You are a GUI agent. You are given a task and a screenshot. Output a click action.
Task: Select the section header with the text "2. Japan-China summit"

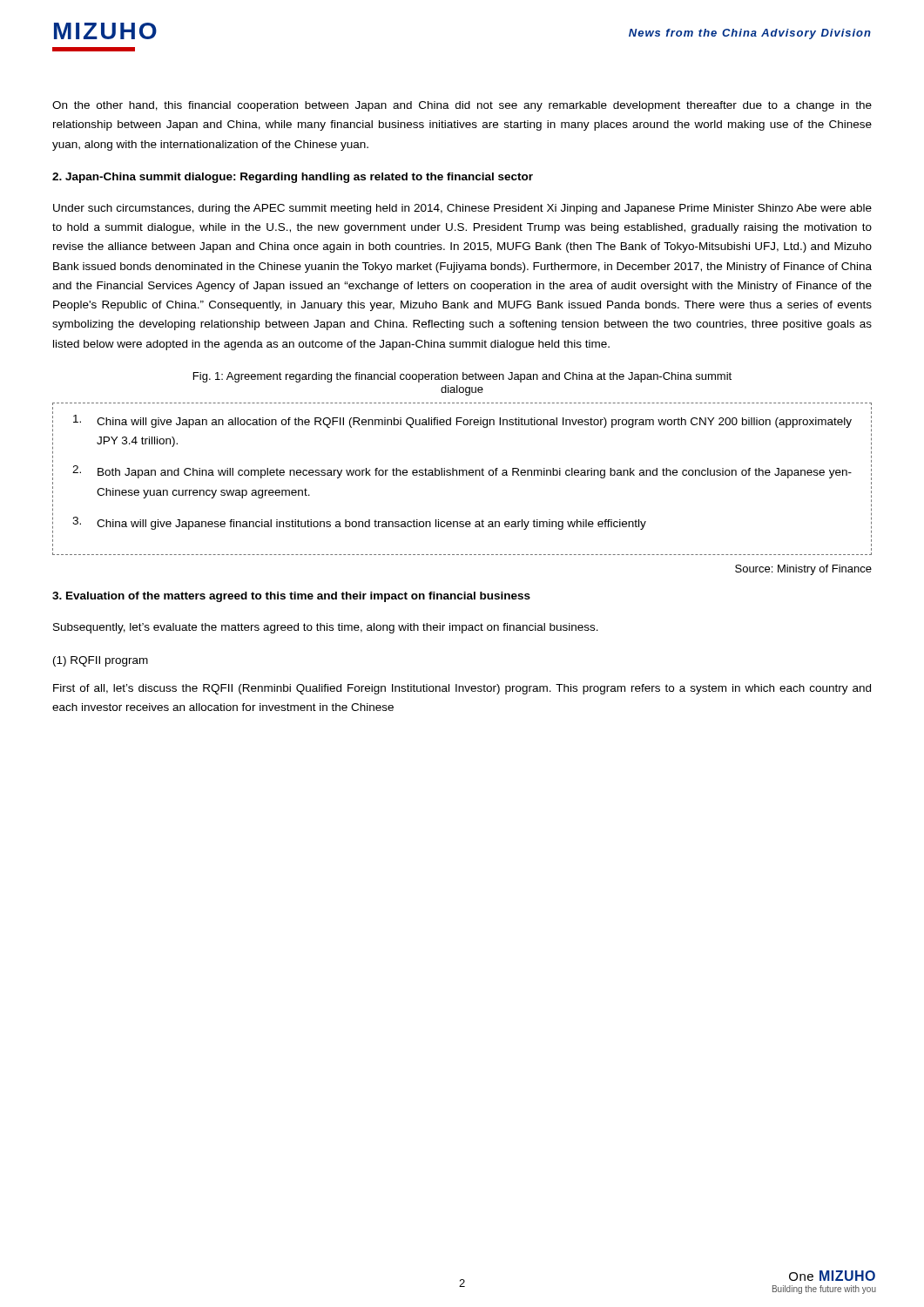(293, 176)
